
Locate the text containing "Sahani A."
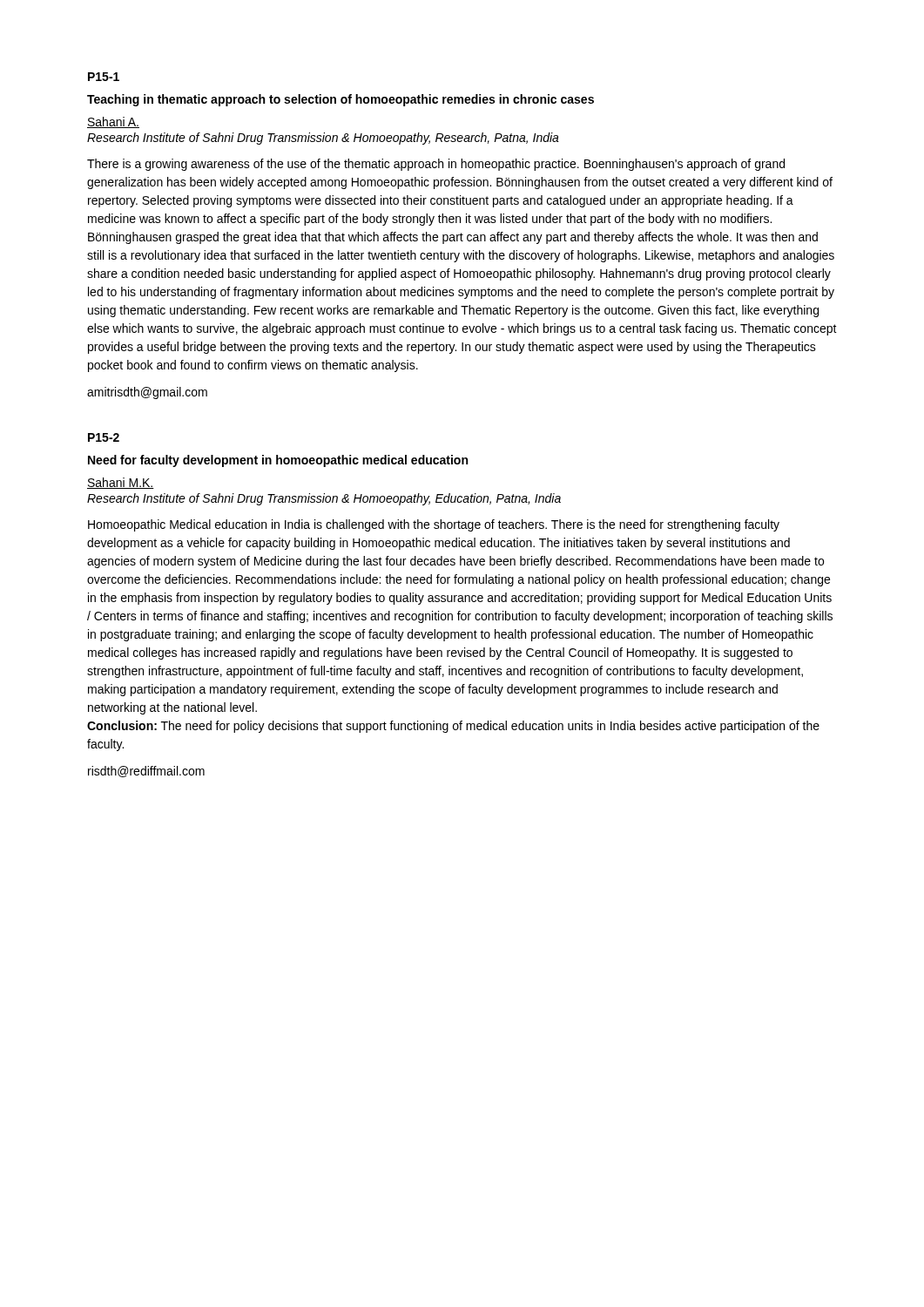(113, 122)
